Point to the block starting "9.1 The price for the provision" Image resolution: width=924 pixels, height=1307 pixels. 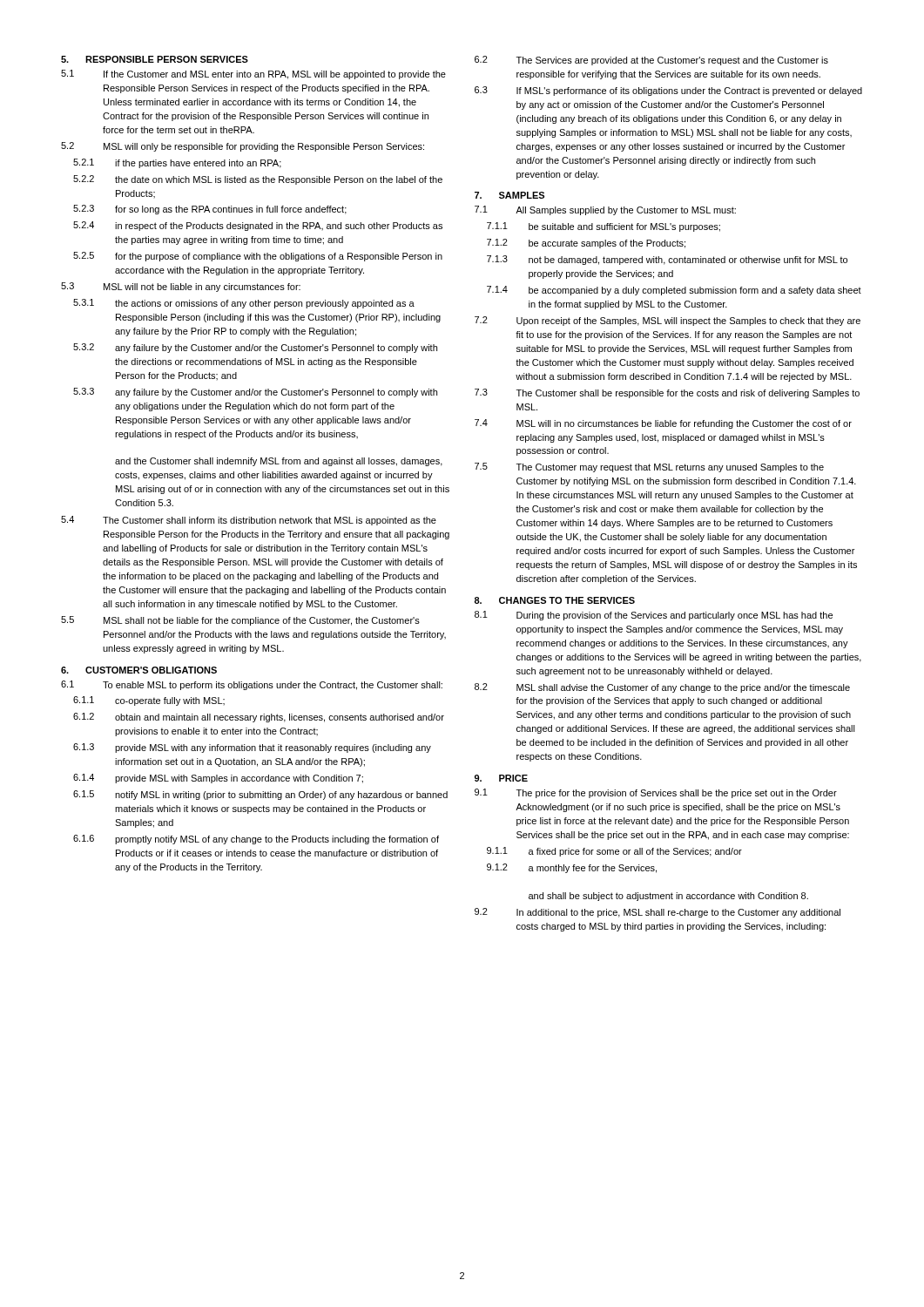669,815
